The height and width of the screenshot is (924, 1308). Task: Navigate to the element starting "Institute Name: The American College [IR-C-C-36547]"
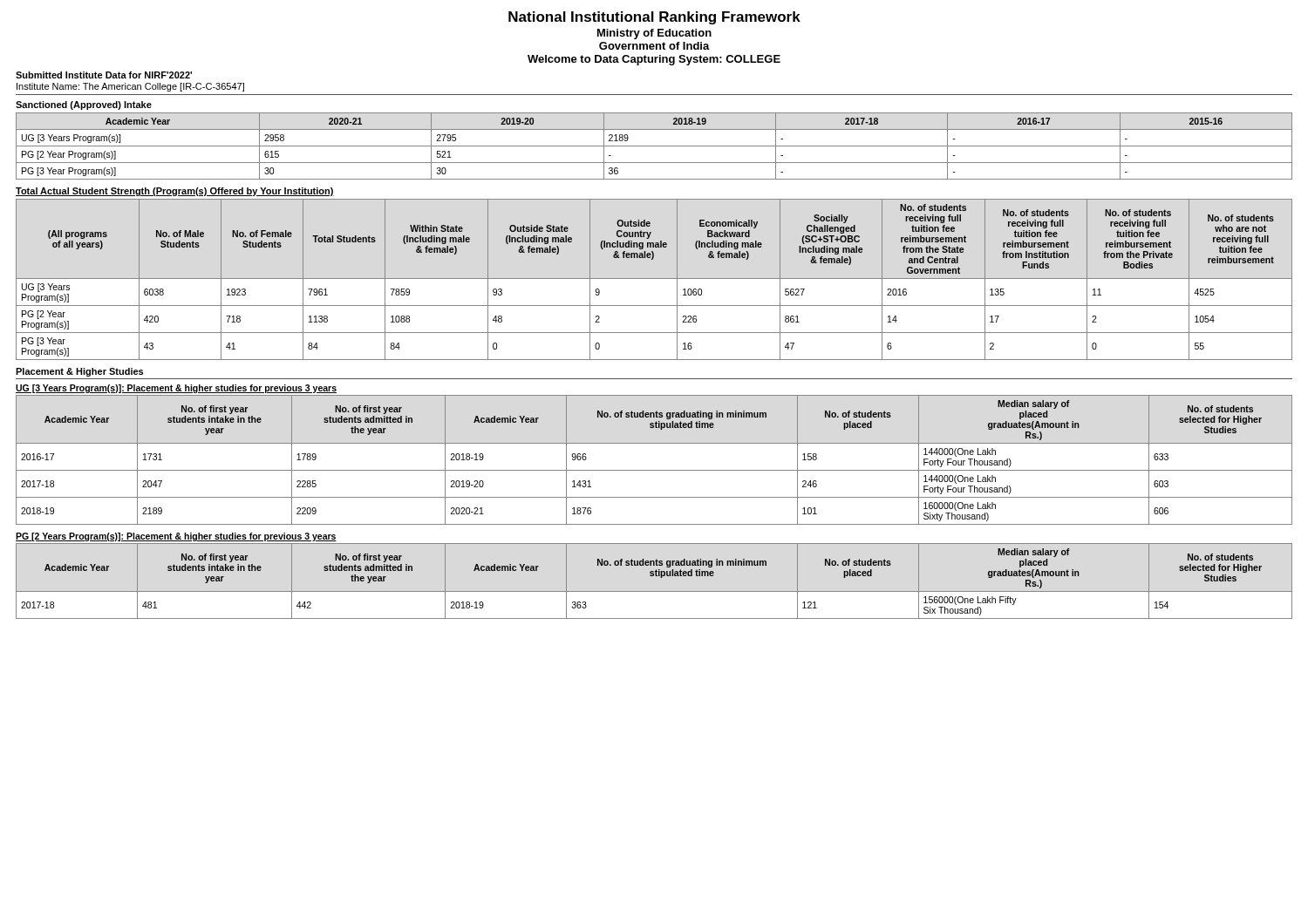pyautogui.click(x=130, y=86)
